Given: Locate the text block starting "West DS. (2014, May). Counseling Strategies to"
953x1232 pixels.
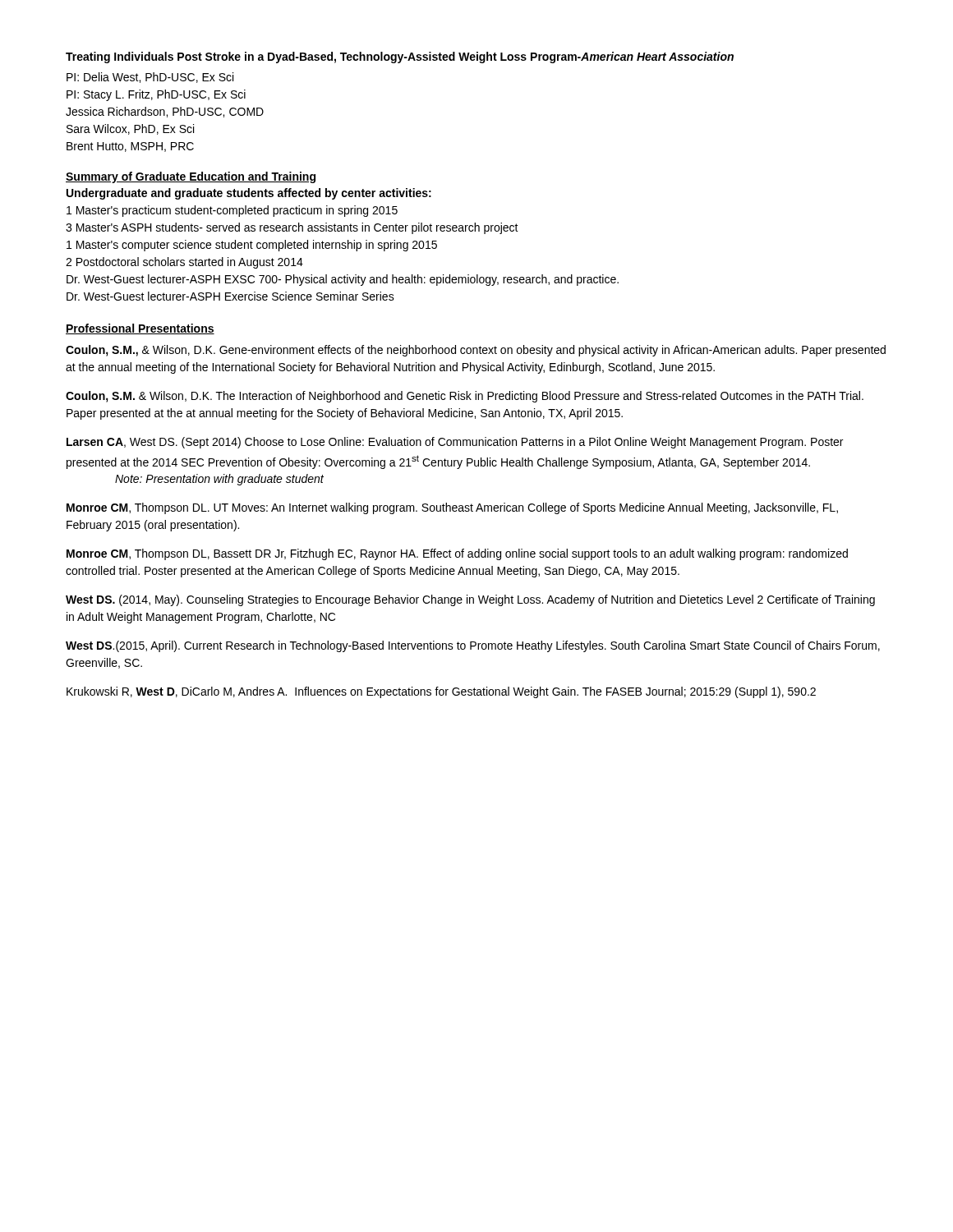Looking at the screenshot, I should click(471, 608).
